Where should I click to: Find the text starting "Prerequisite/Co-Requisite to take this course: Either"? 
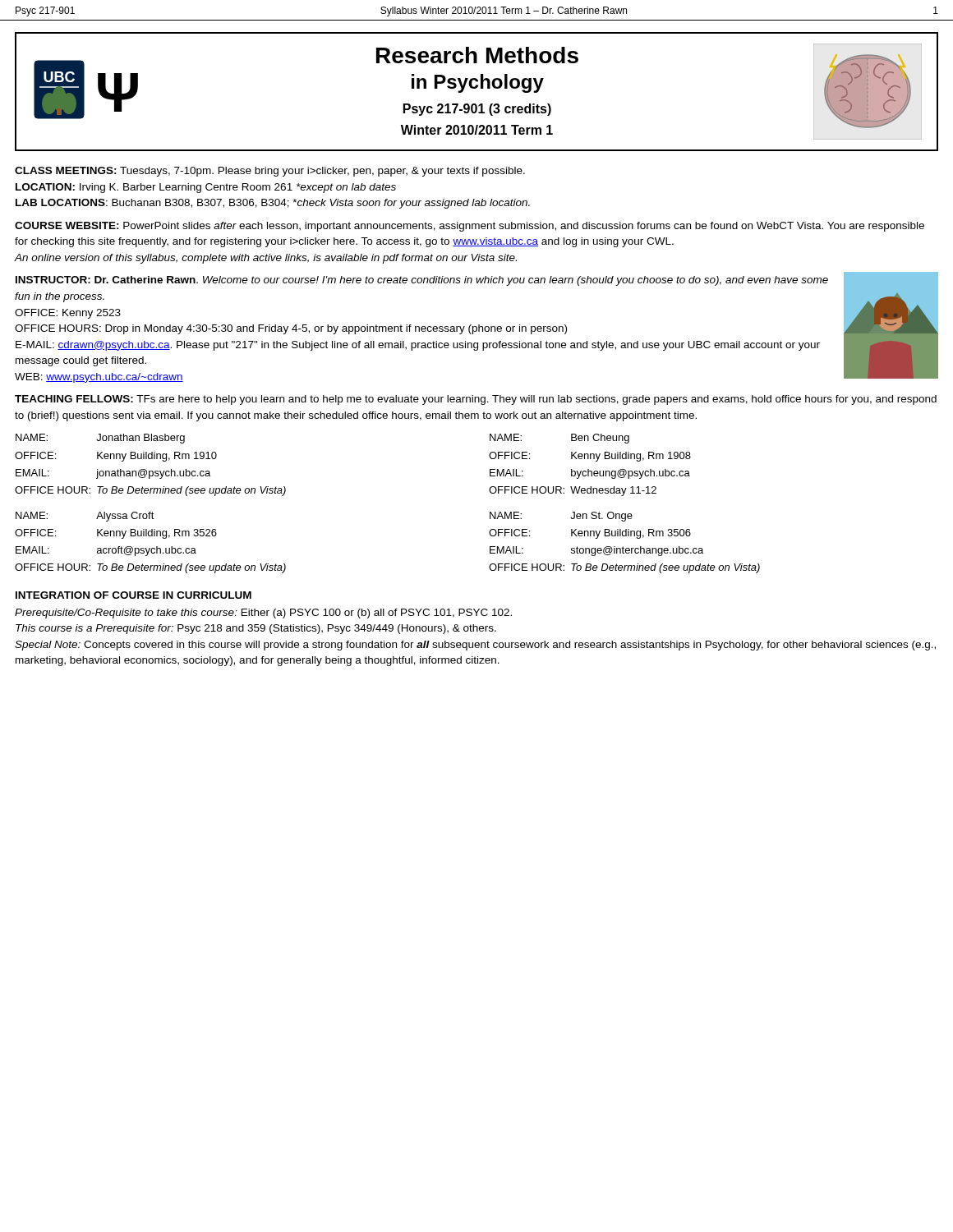[x=476, y=636]
